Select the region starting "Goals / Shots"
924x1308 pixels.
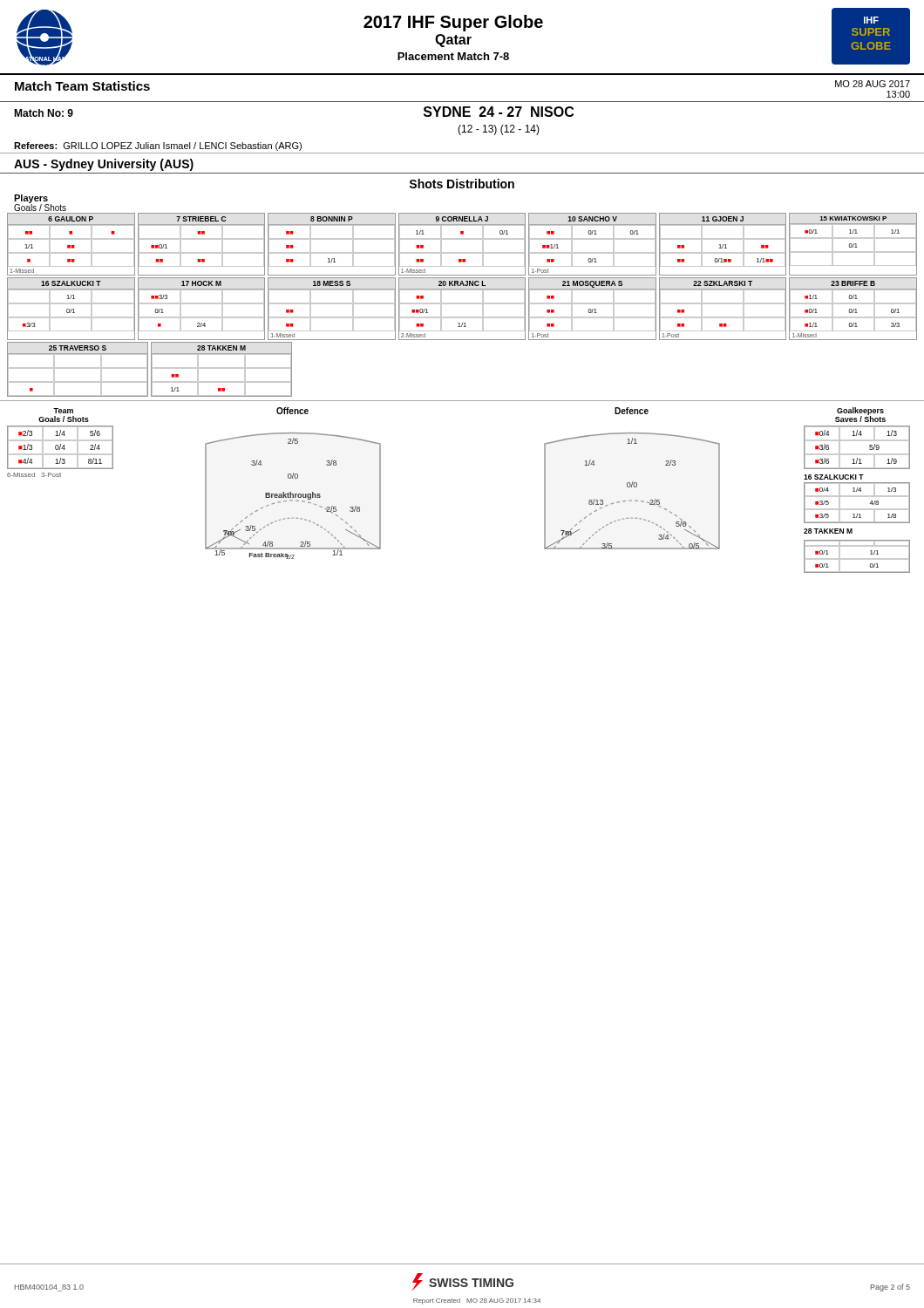click(x=40, y=208)
